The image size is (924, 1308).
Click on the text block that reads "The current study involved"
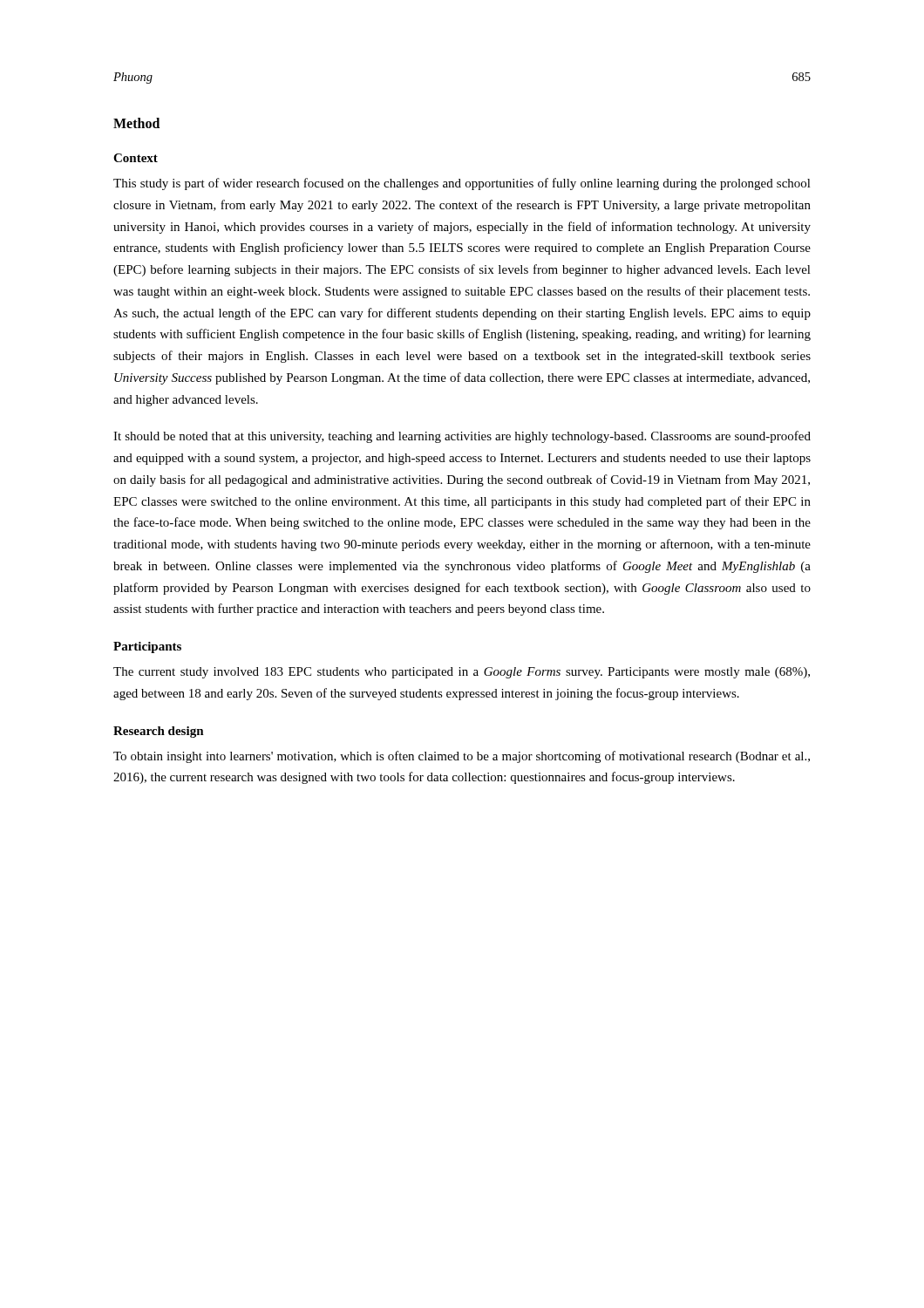(462, 682)
